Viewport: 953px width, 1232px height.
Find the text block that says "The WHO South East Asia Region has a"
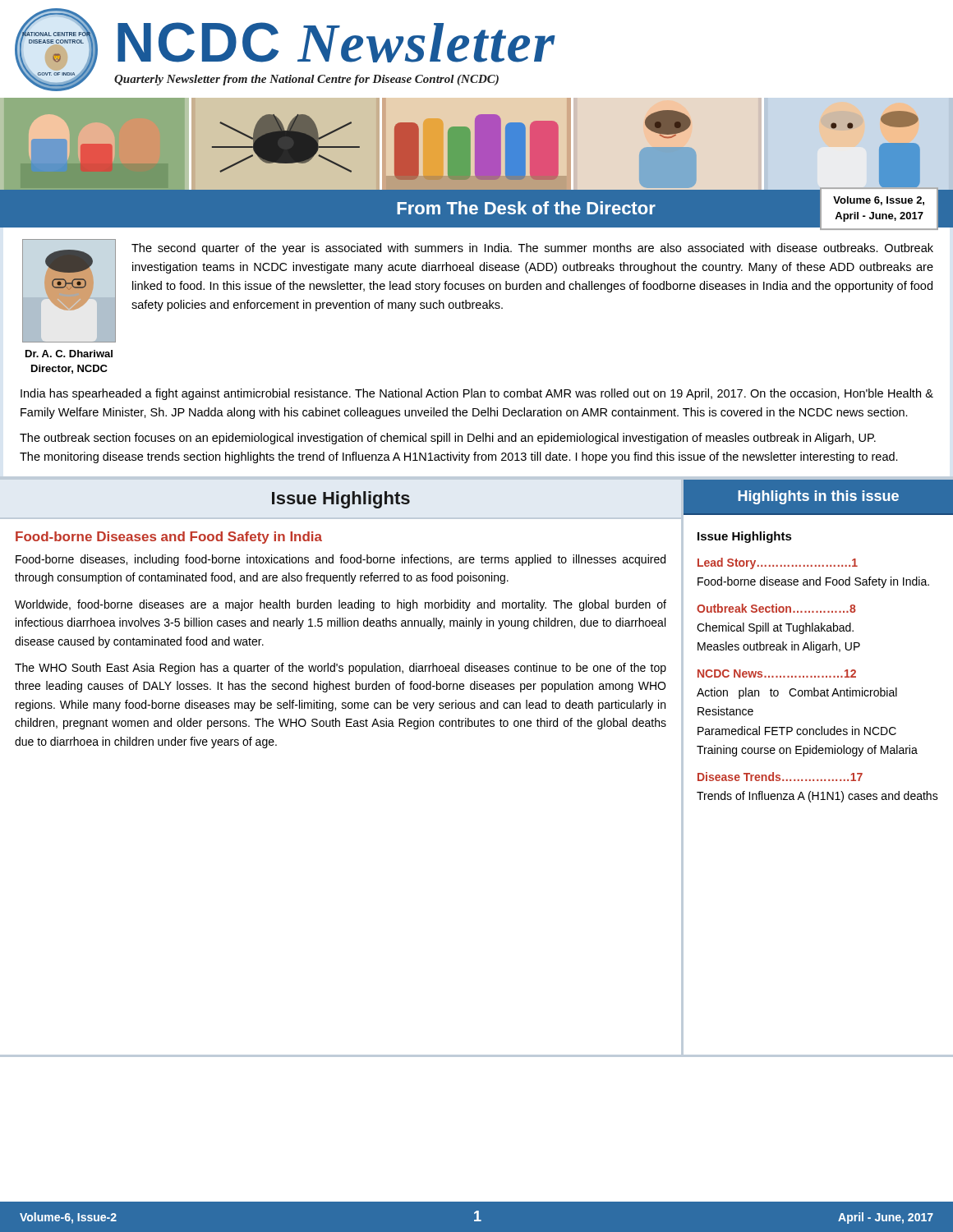tap(341, 704)
